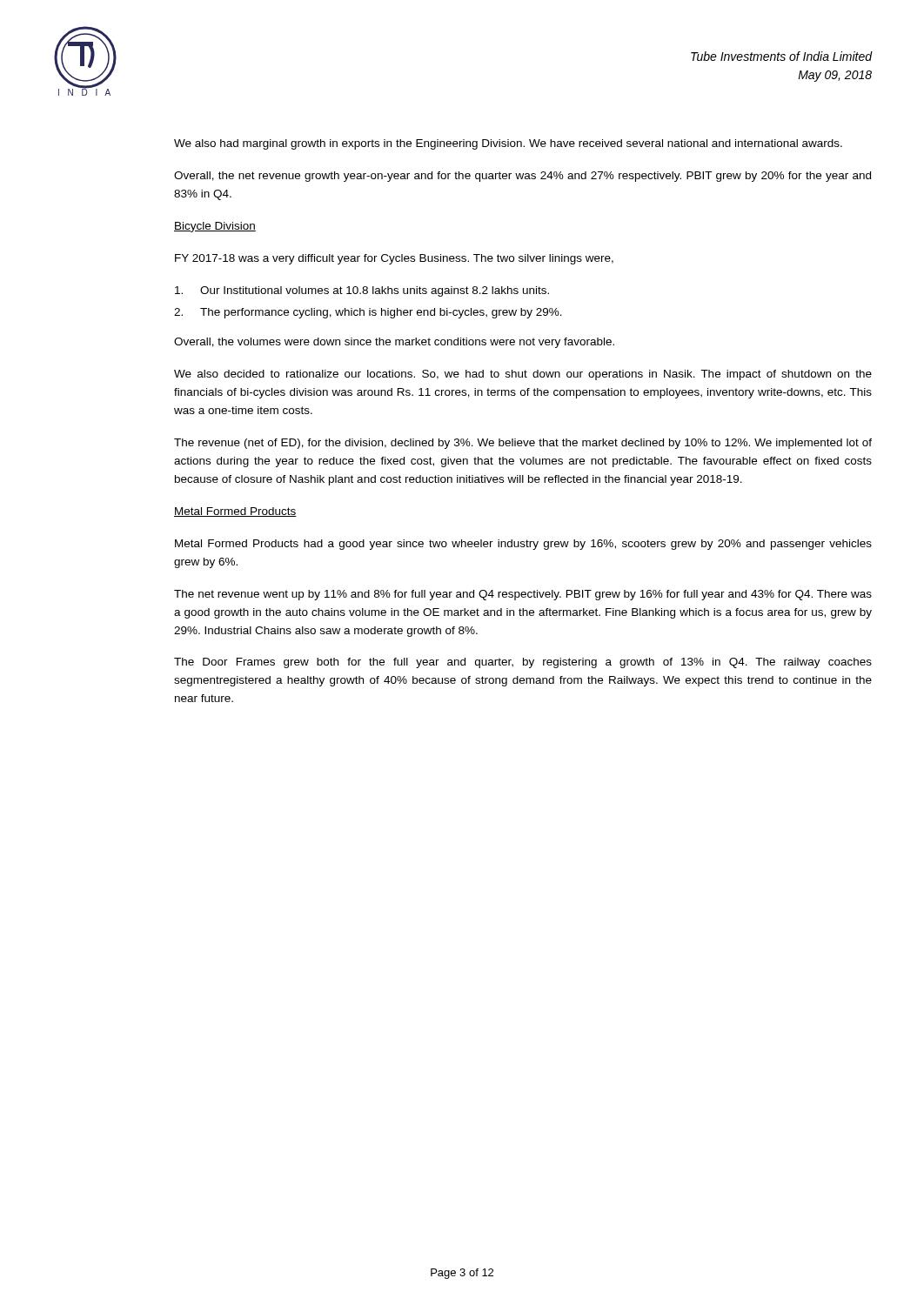
Task: Locate the block of text that opens with "Our Institutional volumes at"
Action: pyautogui.click(x=362, y=291)
